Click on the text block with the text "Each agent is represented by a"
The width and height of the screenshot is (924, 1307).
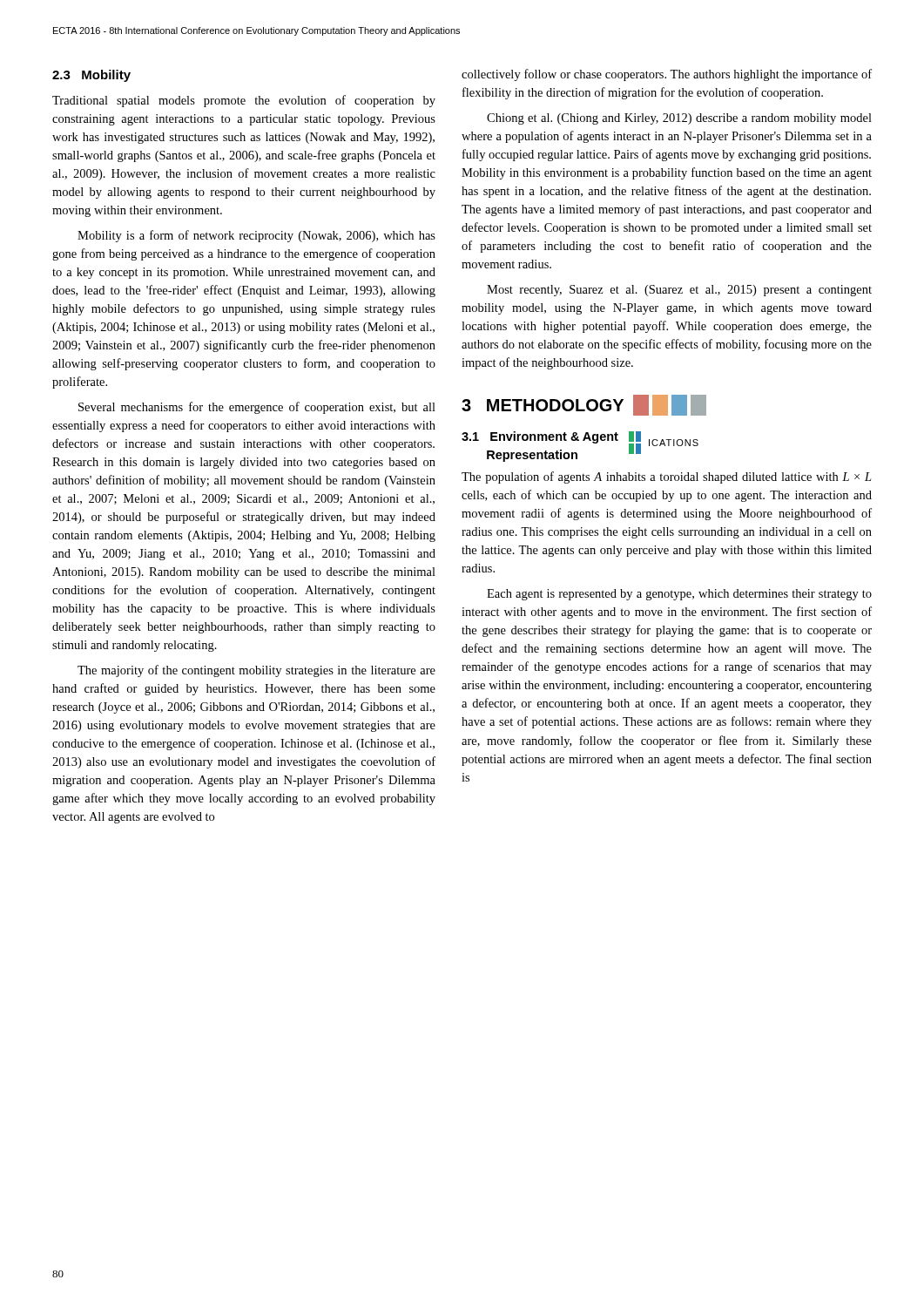click(667, 686)
